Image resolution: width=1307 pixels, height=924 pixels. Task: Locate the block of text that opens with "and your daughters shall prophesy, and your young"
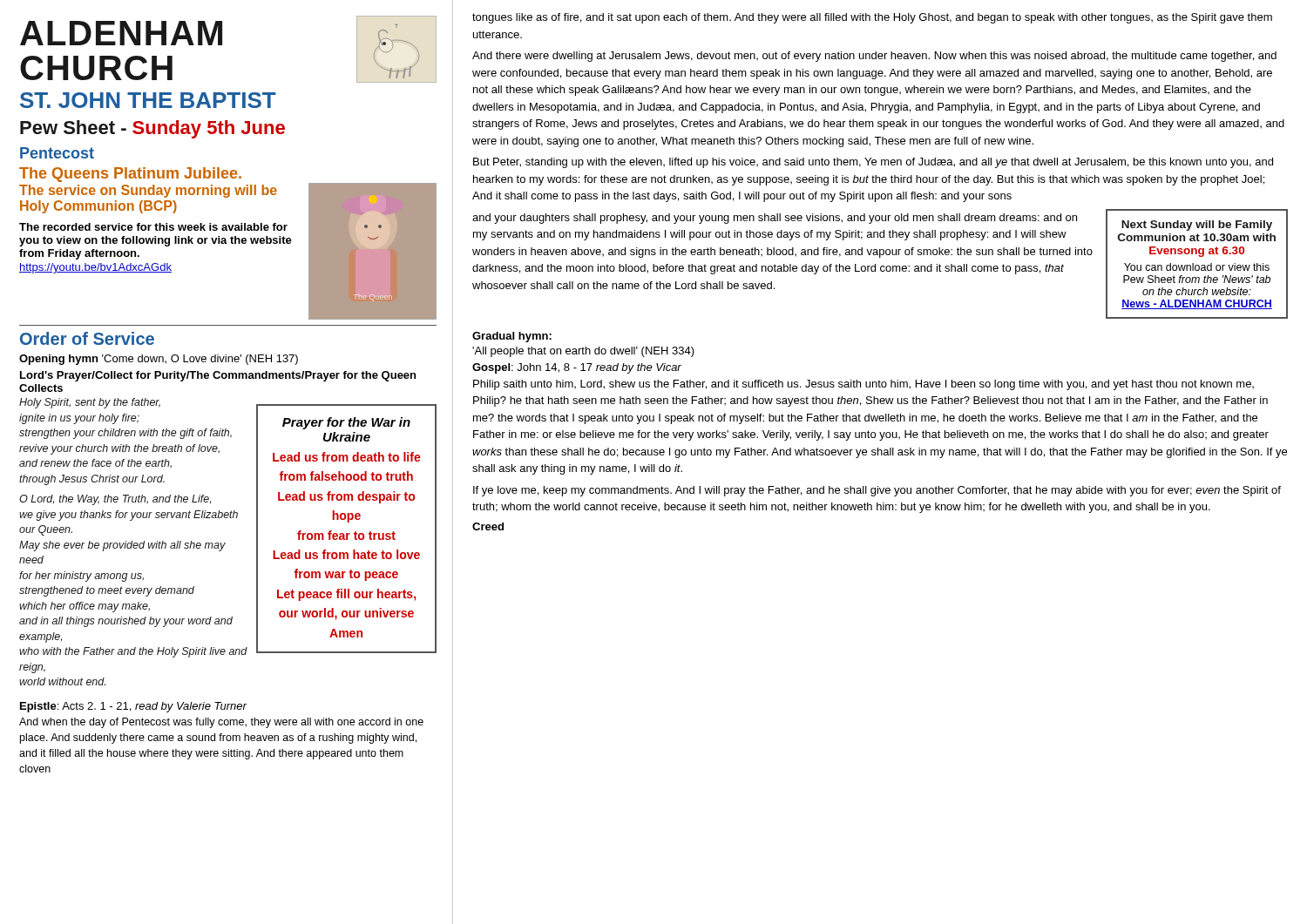click(782, 251)
